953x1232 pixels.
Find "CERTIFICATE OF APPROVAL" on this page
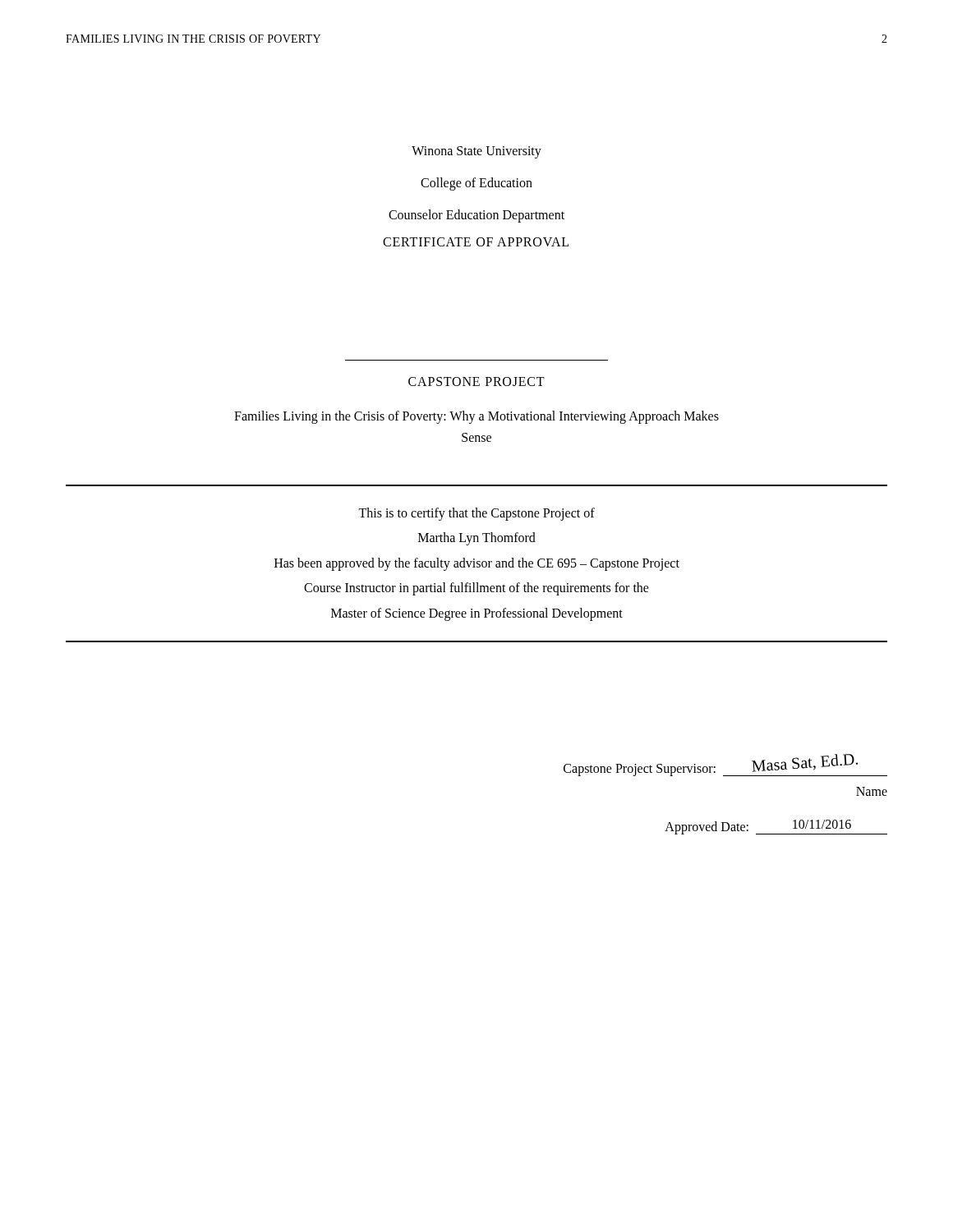click(476, 242)
